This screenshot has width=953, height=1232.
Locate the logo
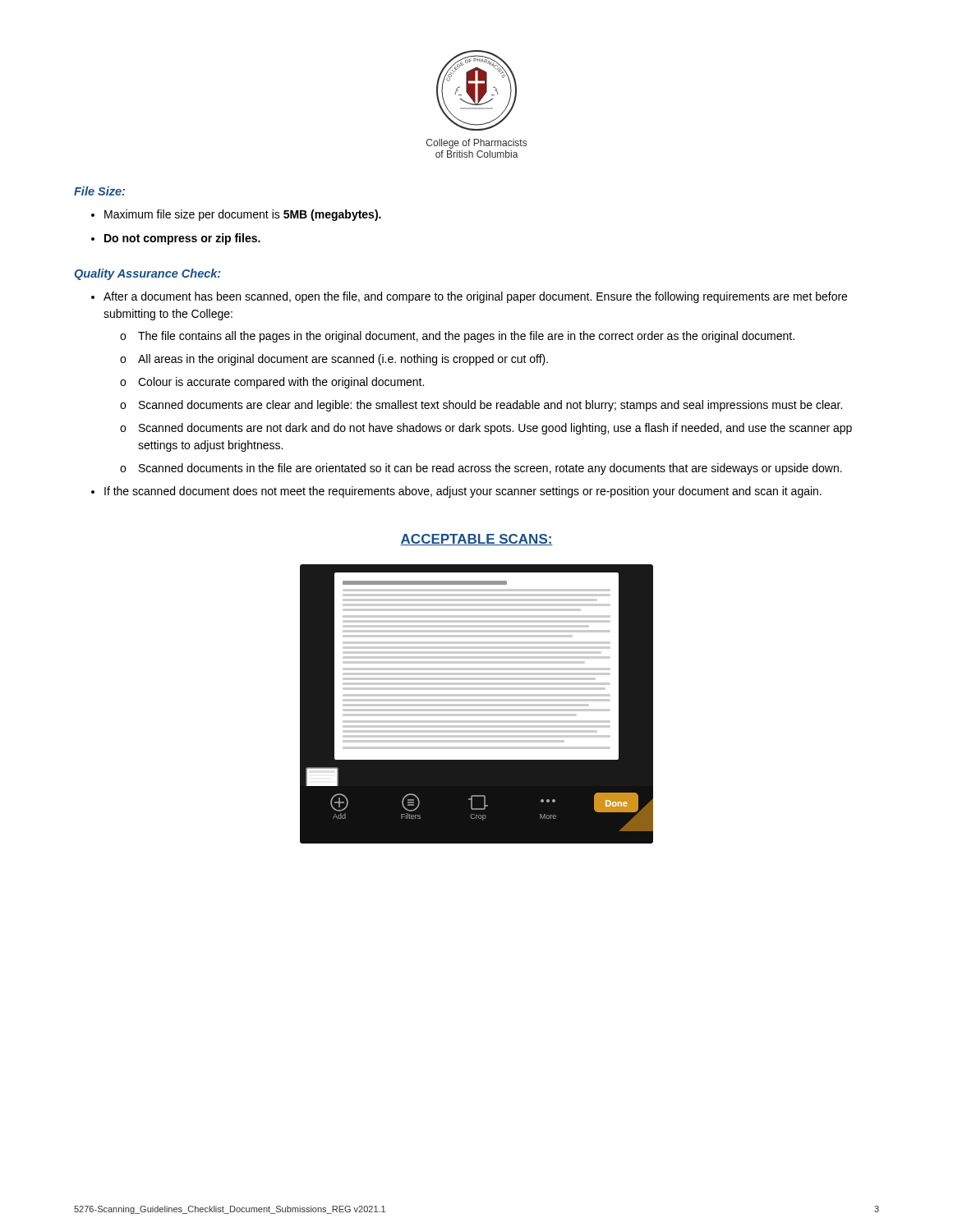476,105
